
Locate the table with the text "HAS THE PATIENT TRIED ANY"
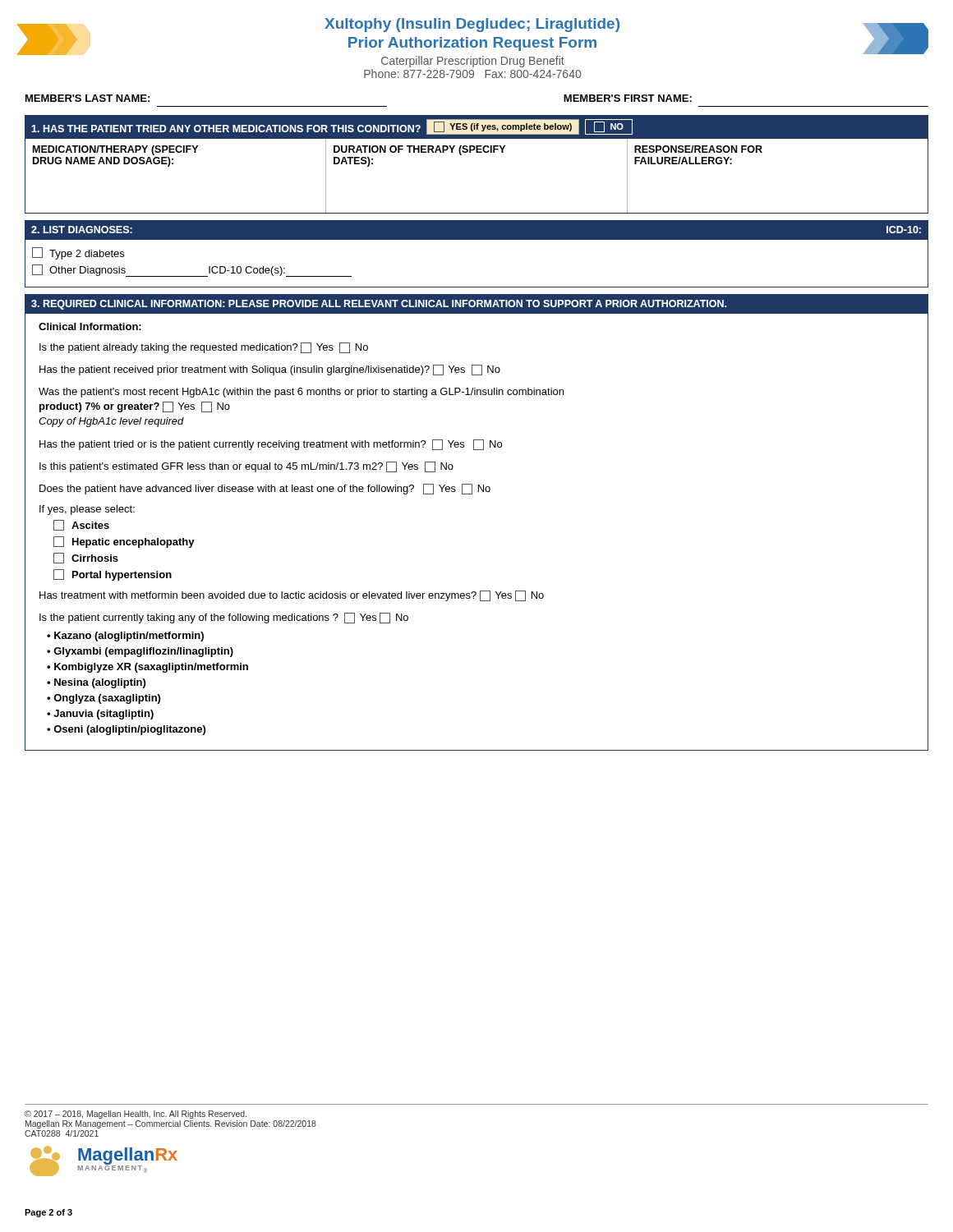click(476, 164)
